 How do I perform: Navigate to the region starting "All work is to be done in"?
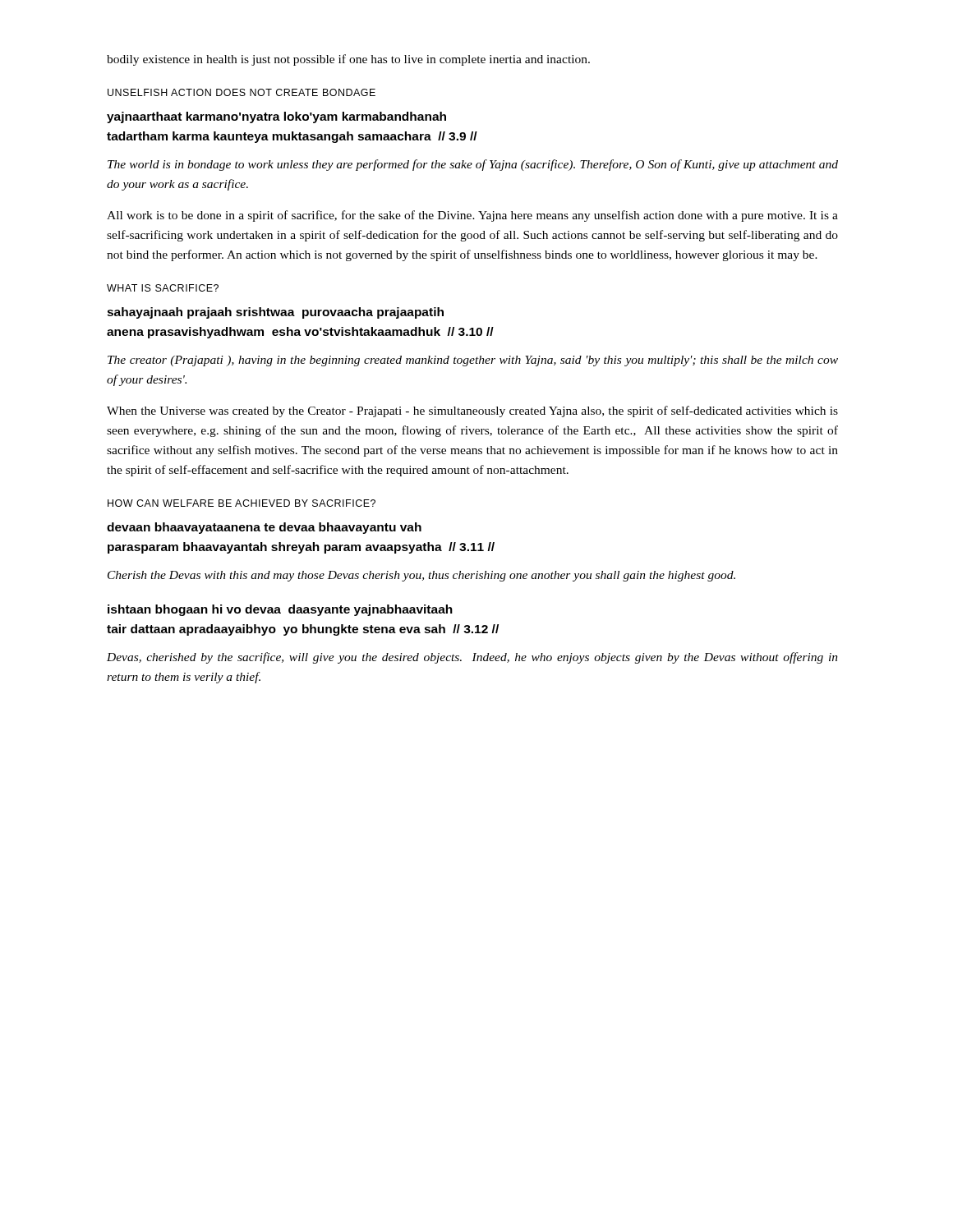[472, 235]
